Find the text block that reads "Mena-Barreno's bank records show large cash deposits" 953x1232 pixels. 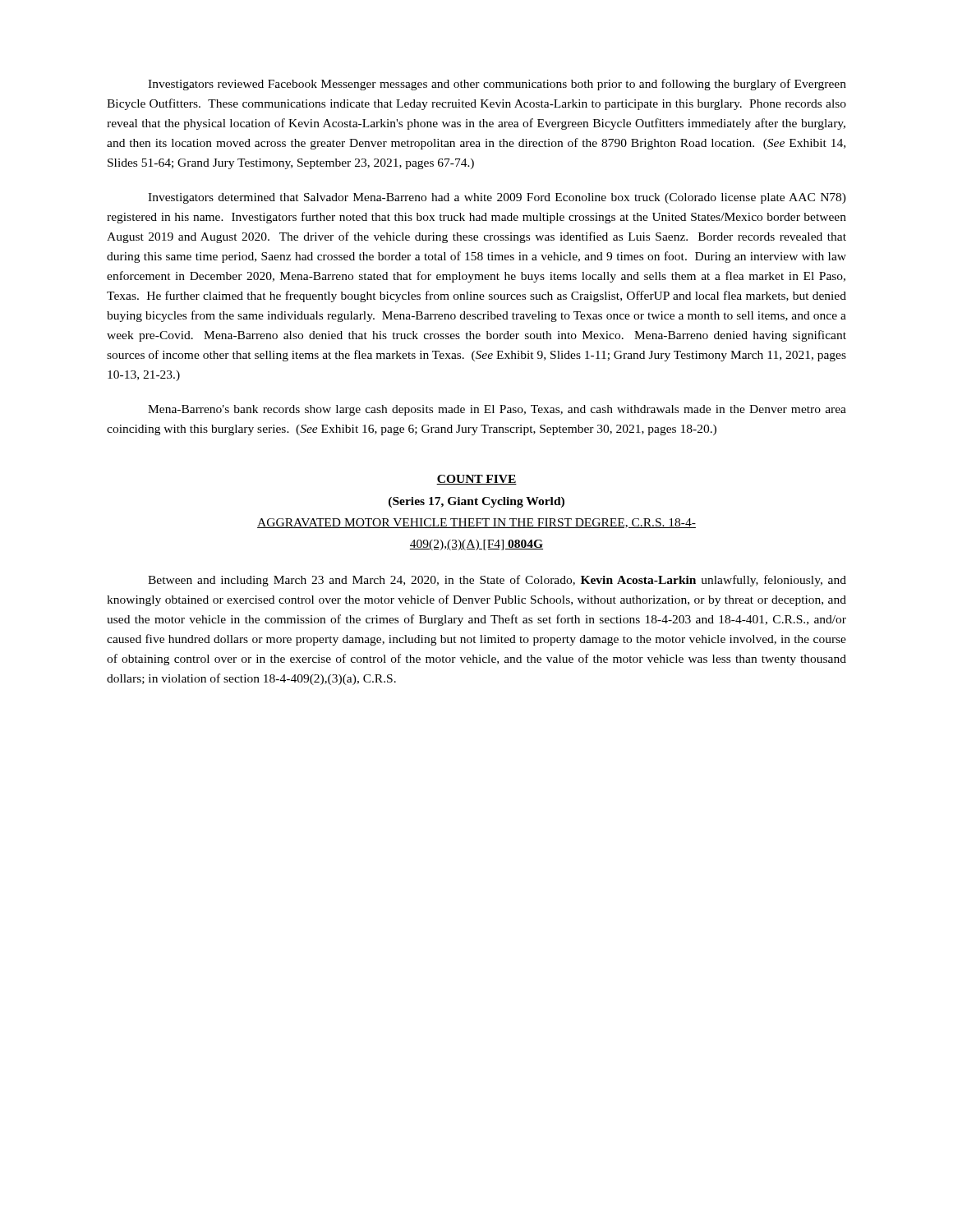pyautogui.click(x=476, y=419)
